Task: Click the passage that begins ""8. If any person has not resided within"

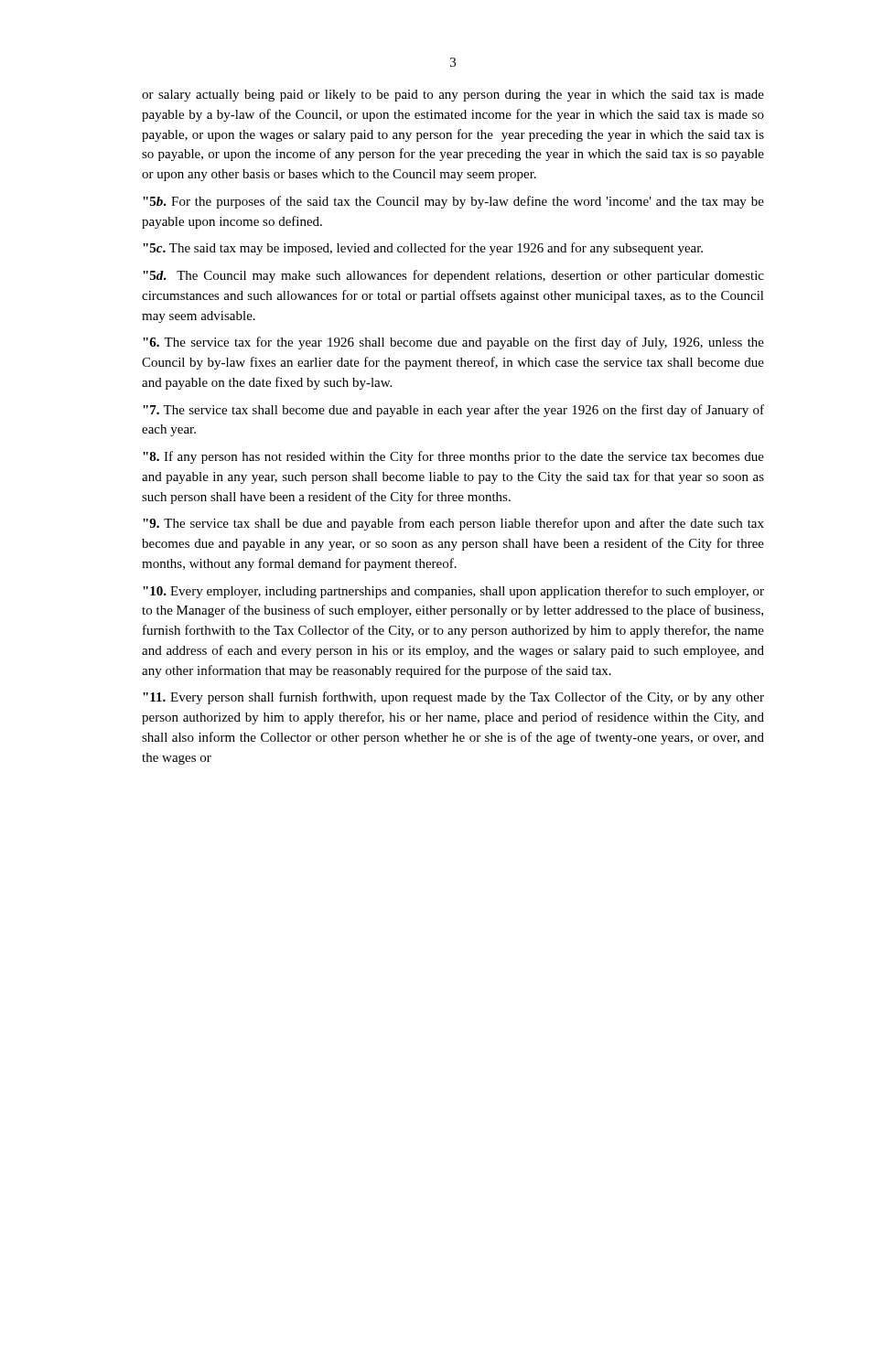Action: pos(453,476)
